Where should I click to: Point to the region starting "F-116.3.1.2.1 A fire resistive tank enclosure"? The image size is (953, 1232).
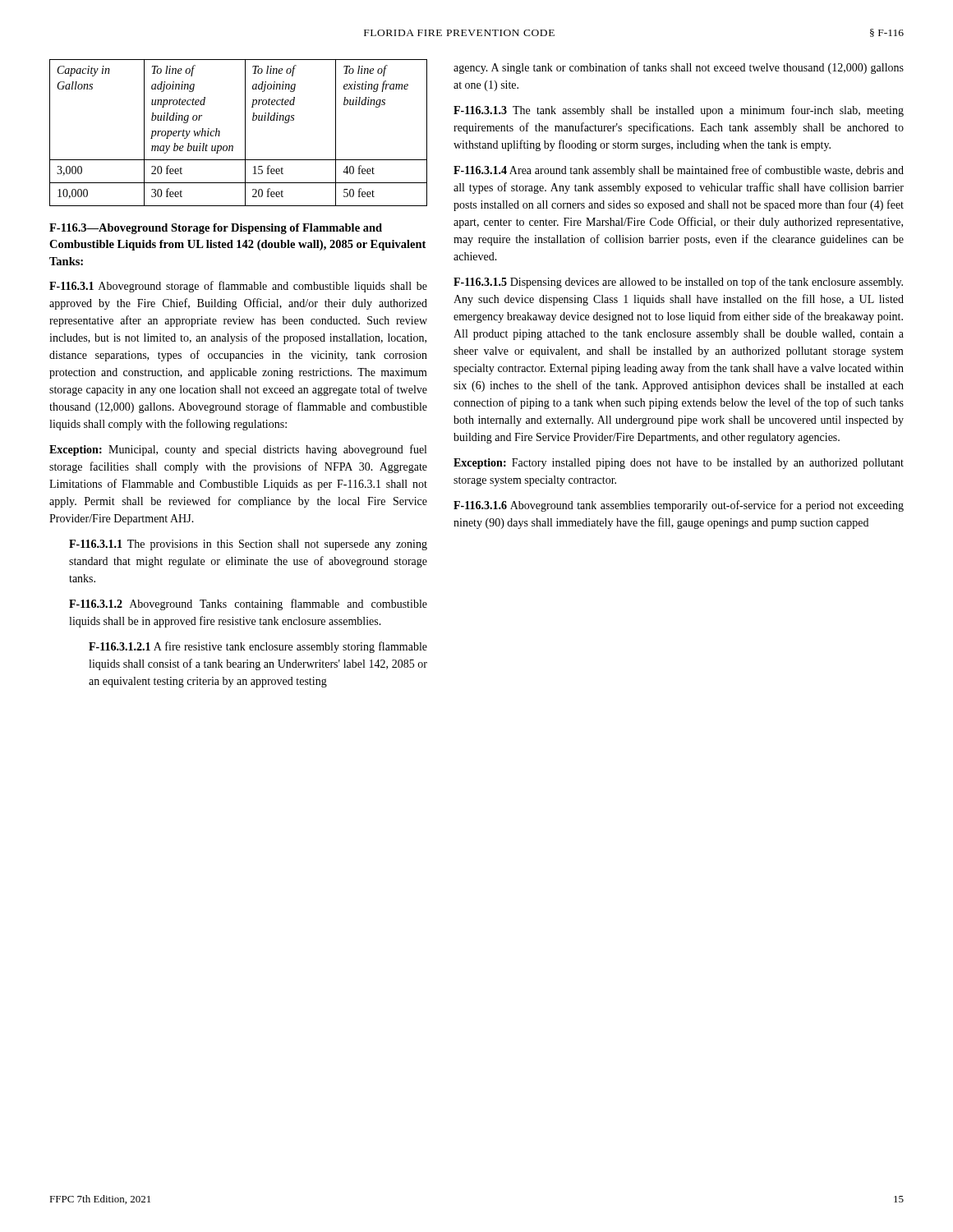(x=258, y=664)
